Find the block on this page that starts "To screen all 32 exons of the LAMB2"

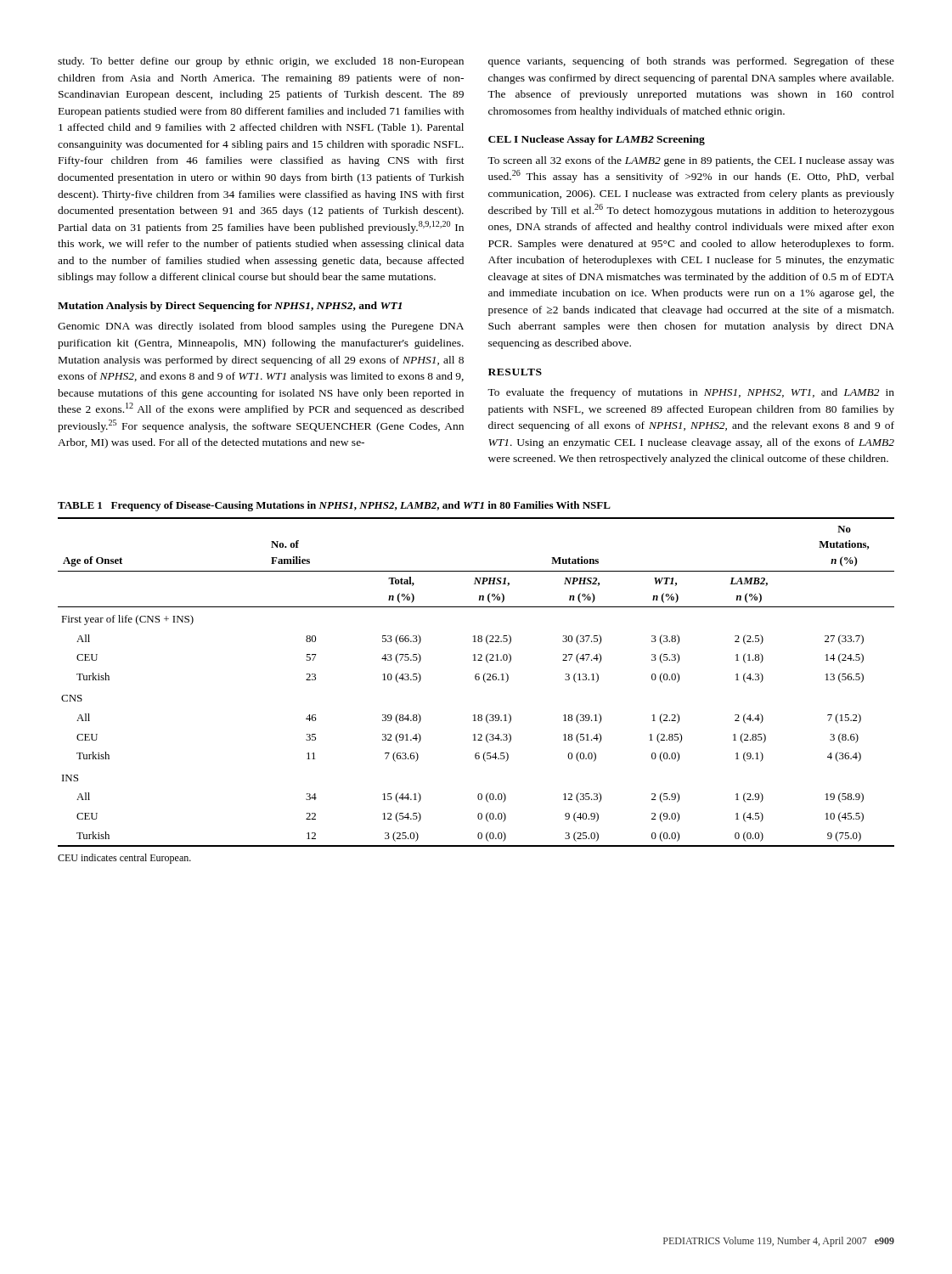[691, 252]
